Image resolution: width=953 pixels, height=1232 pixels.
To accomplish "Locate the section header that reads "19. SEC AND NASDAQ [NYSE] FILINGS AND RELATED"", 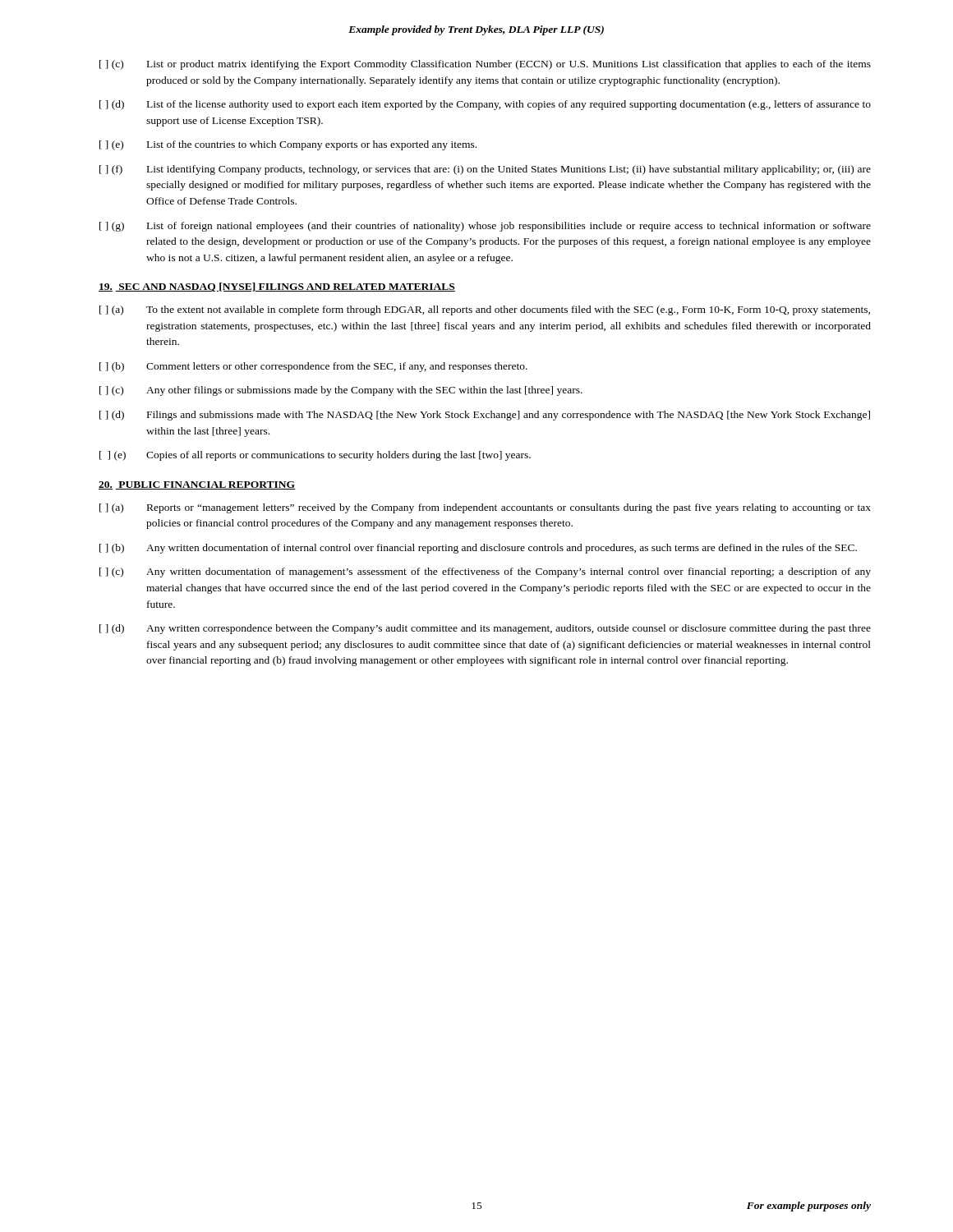I will click(277, 286).
